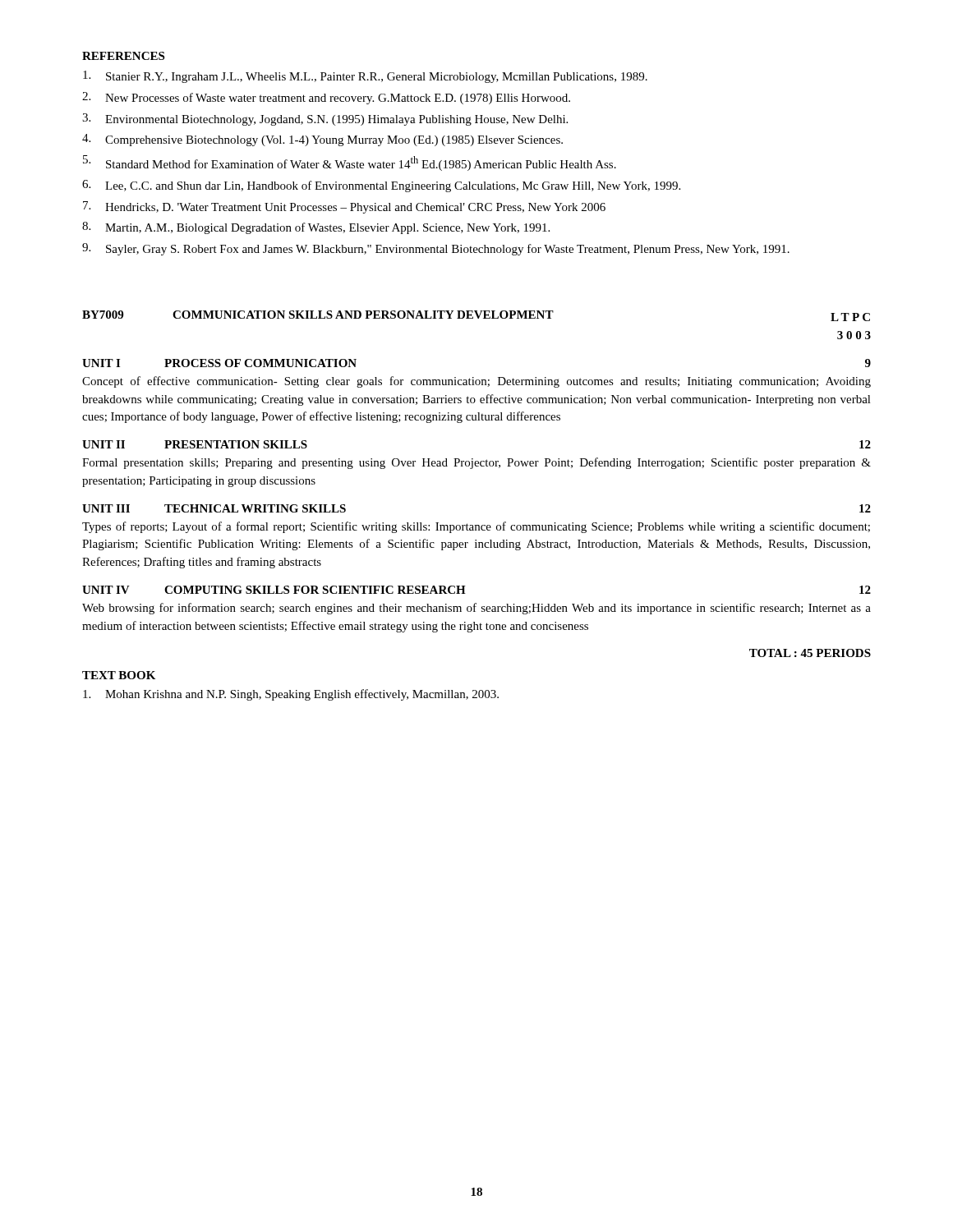This screenshot has height=1232, width=953.
Task: Point to the block beginning "Mohan Krishna and N.P. Singh, Speaking English effectively,"
Action: [291, 695]
